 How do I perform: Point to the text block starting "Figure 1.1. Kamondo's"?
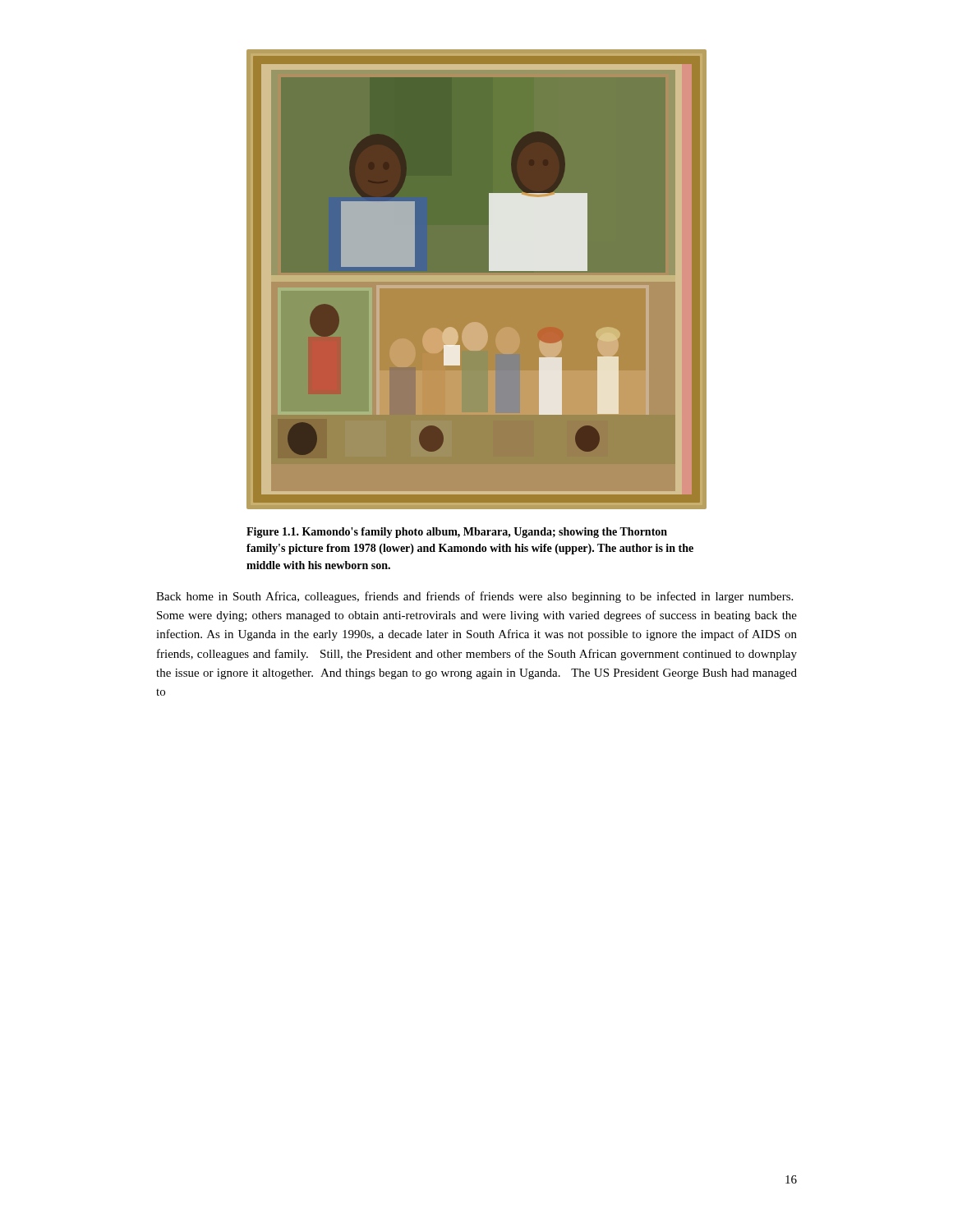pos(470,548)
